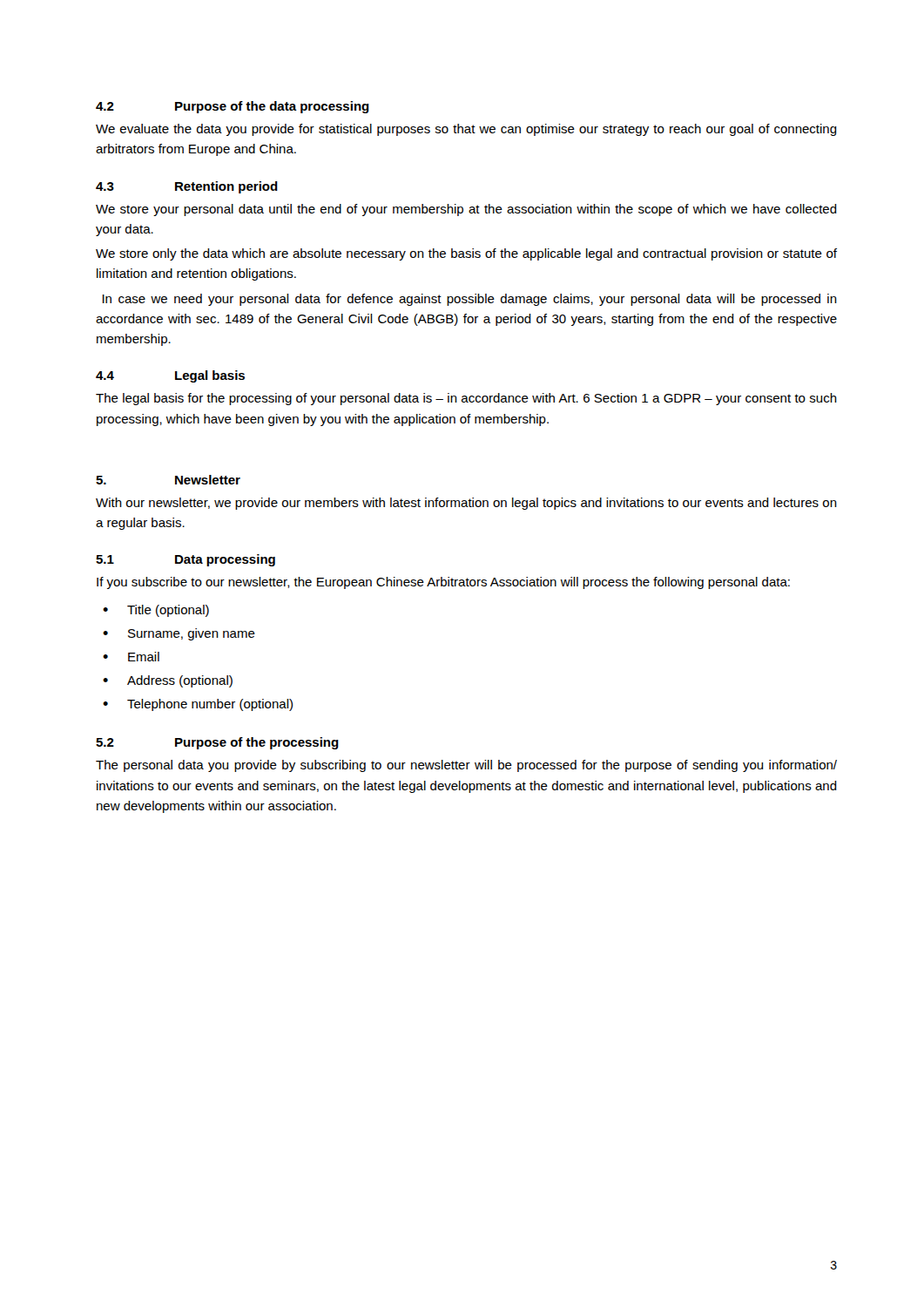Point to the block starting "We store only the data which are absolute"

click(466, 263)
